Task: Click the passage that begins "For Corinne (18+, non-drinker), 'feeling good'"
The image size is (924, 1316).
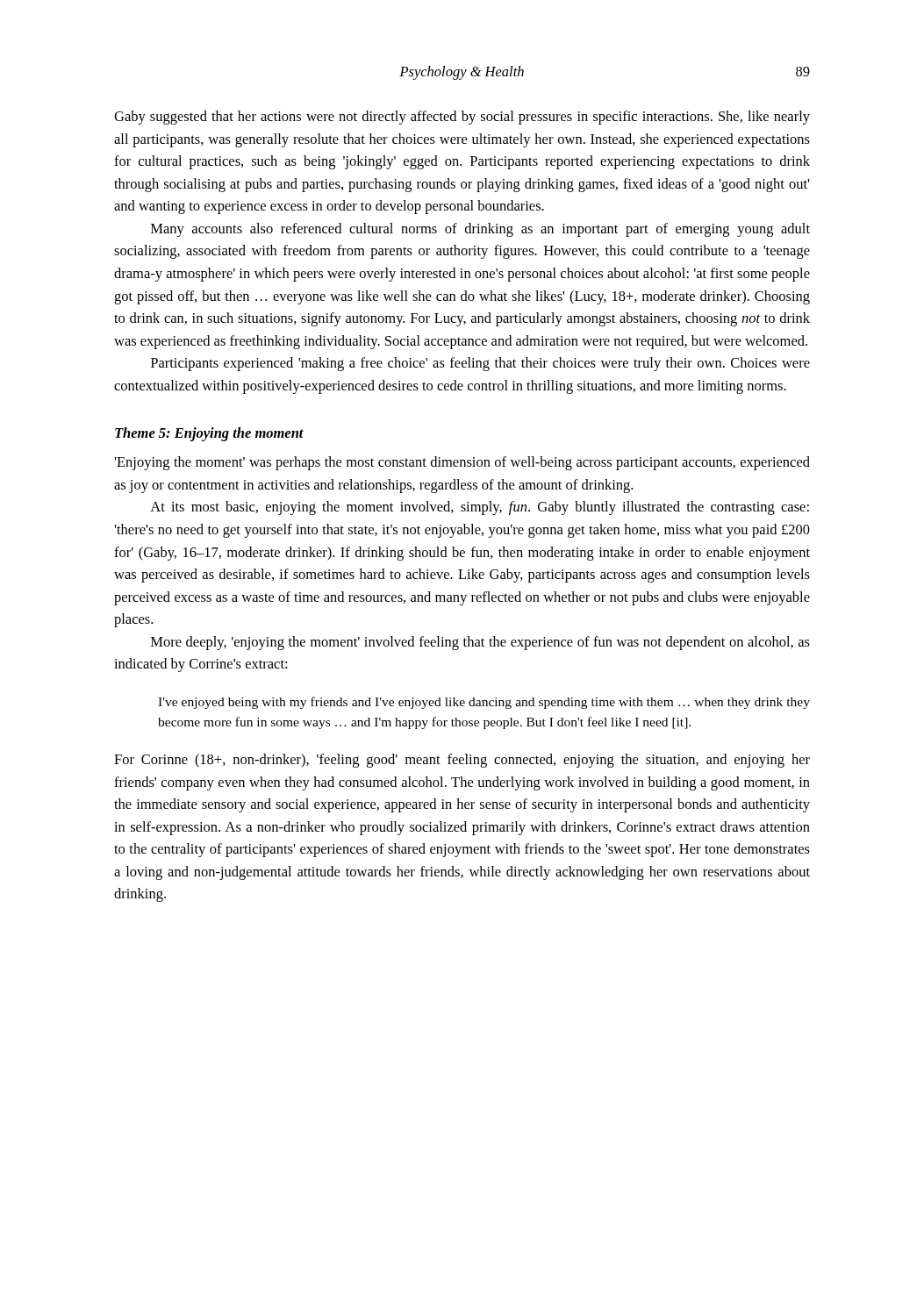Action: 462,827
